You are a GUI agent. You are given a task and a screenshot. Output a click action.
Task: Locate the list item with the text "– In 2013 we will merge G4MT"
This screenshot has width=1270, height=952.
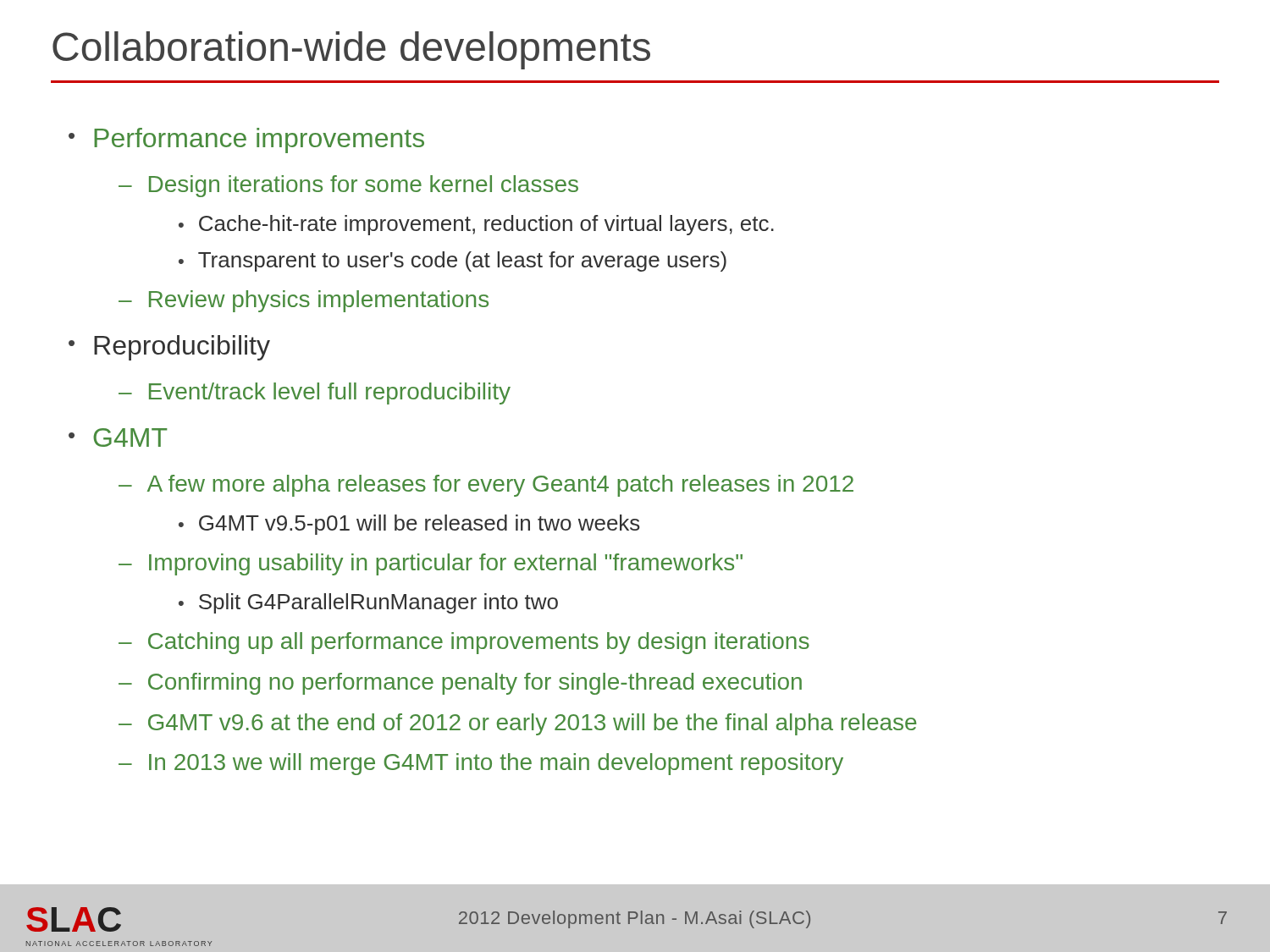(x=481, y=763)
